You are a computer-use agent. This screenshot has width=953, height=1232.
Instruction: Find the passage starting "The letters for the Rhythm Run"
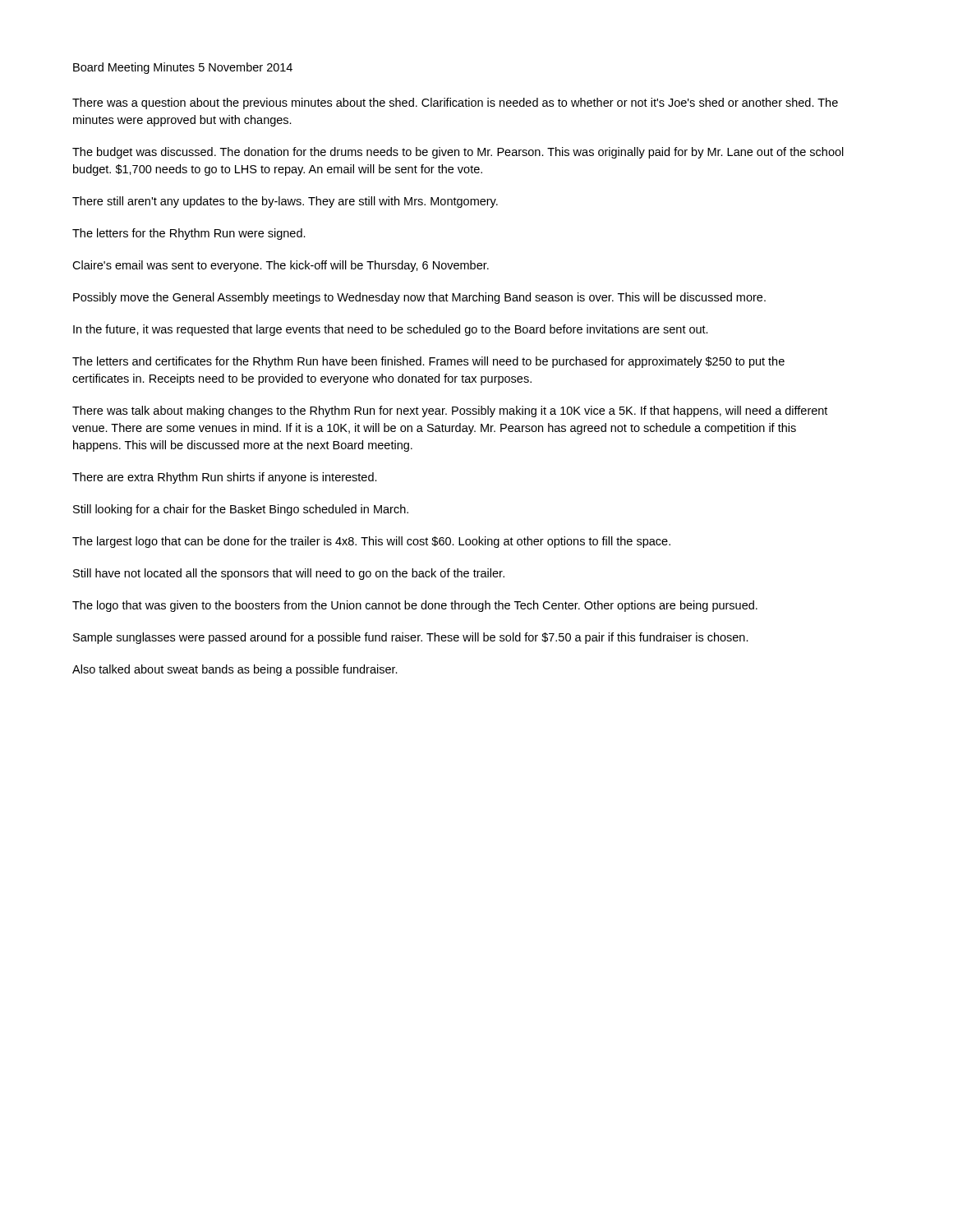(189, 233)
